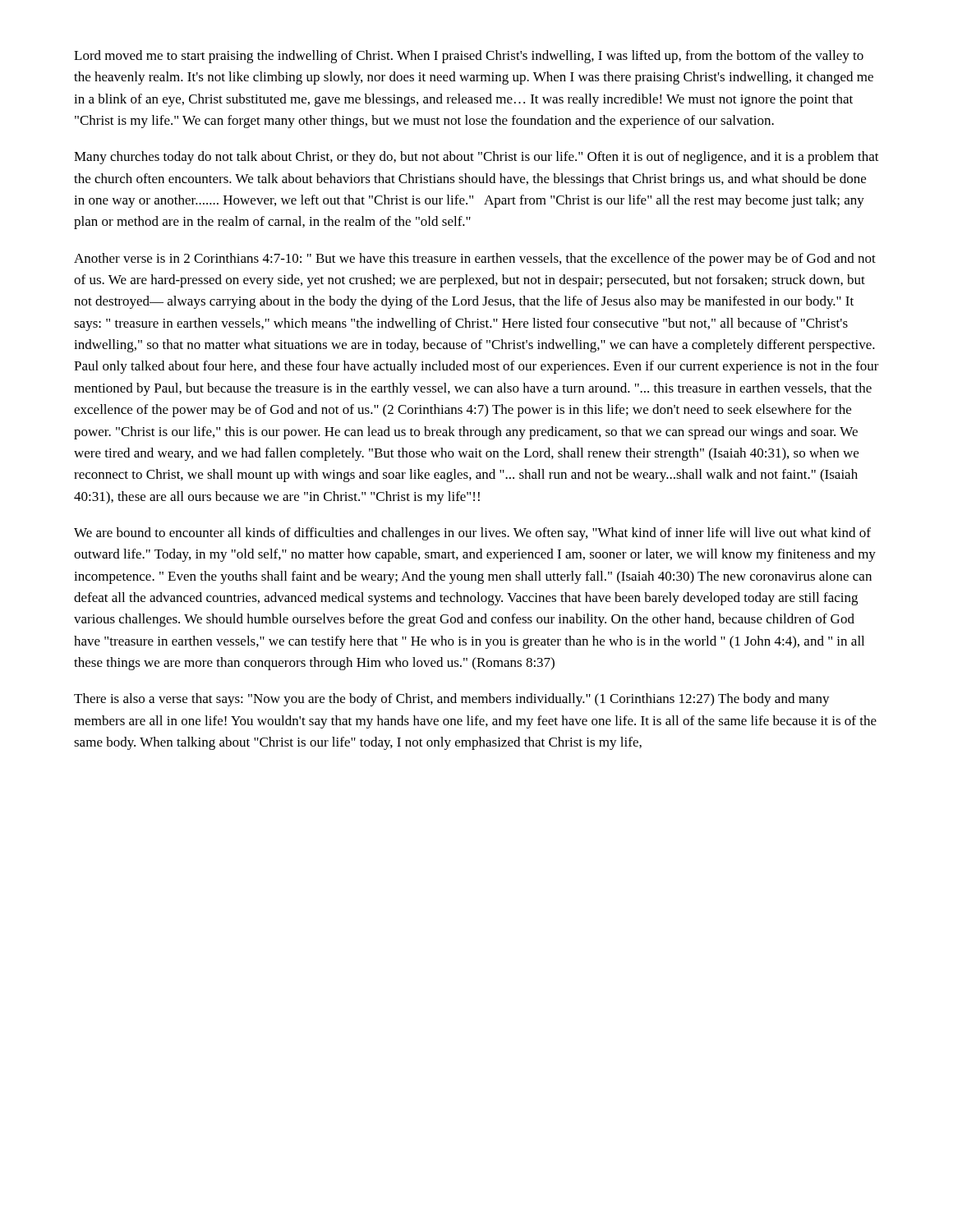Select the region starting "Many churches today do not talk about Christ,"
953x1232 pixels.
click(x=476, y=189)
